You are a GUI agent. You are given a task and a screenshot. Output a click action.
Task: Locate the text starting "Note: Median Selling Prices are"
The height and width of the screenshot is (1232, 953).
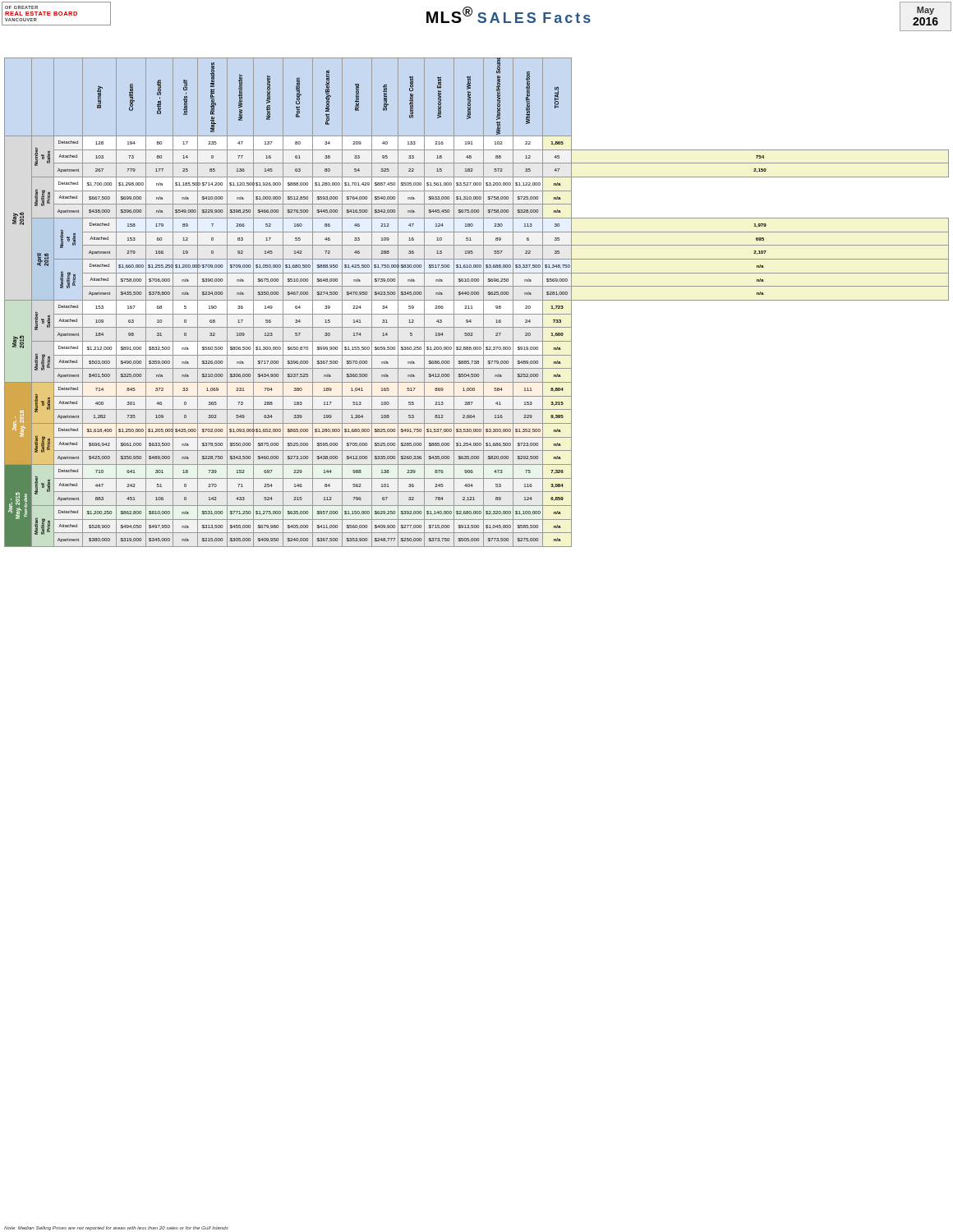(116, 1228)
